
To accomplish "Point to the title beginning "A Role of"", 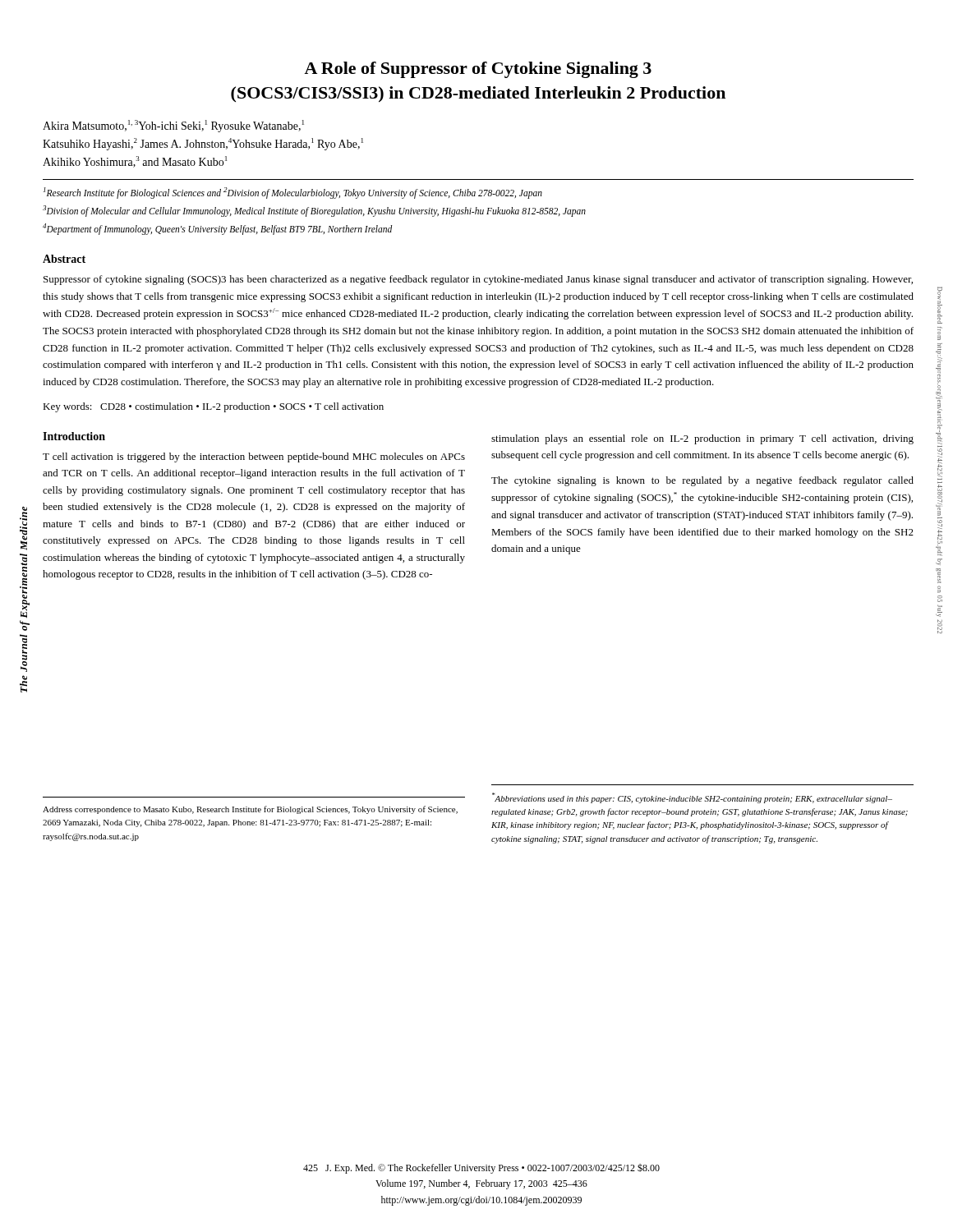I will tap(478, 80).
